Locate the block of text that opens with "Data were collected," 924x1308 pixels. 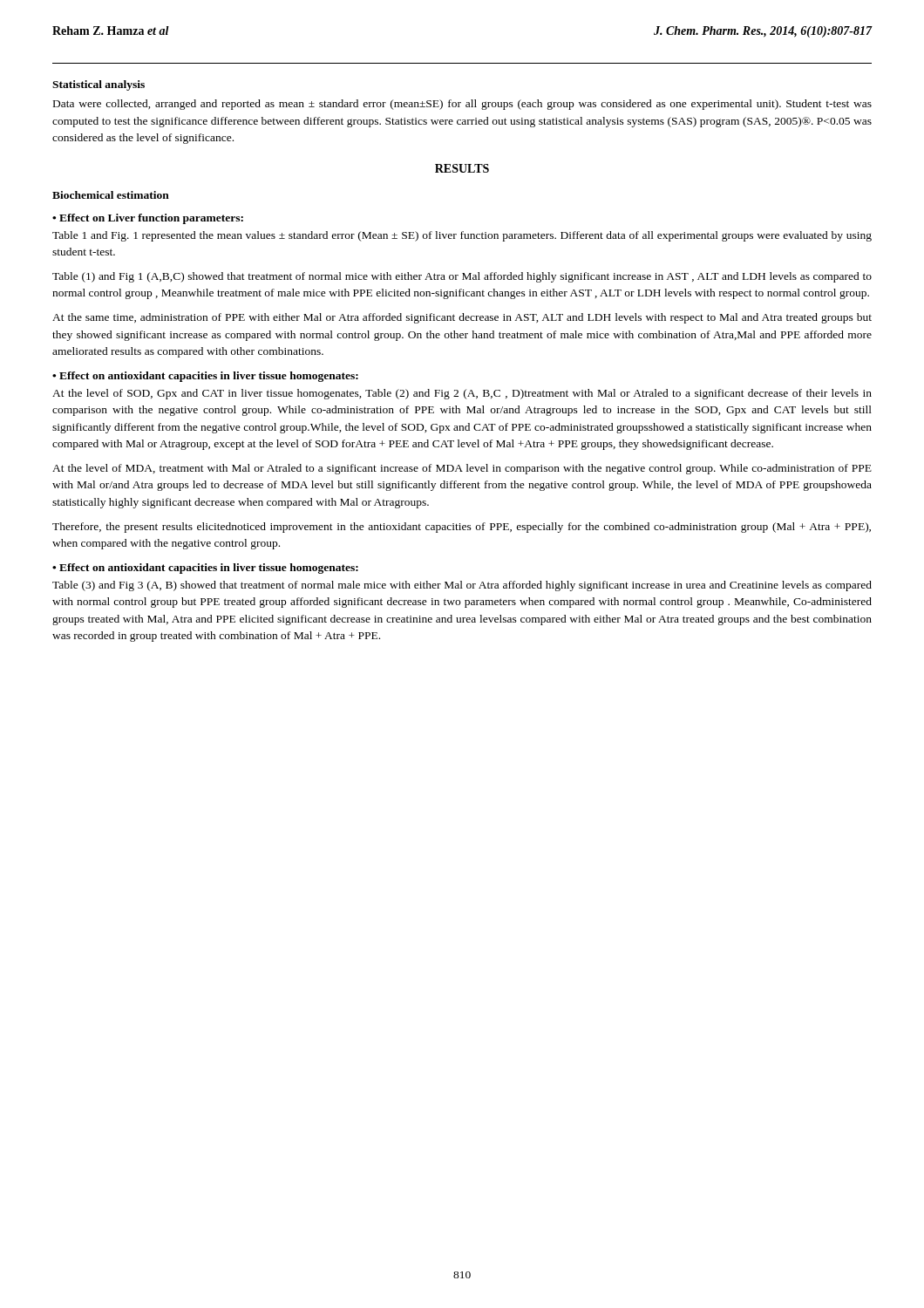click(462, 121)
